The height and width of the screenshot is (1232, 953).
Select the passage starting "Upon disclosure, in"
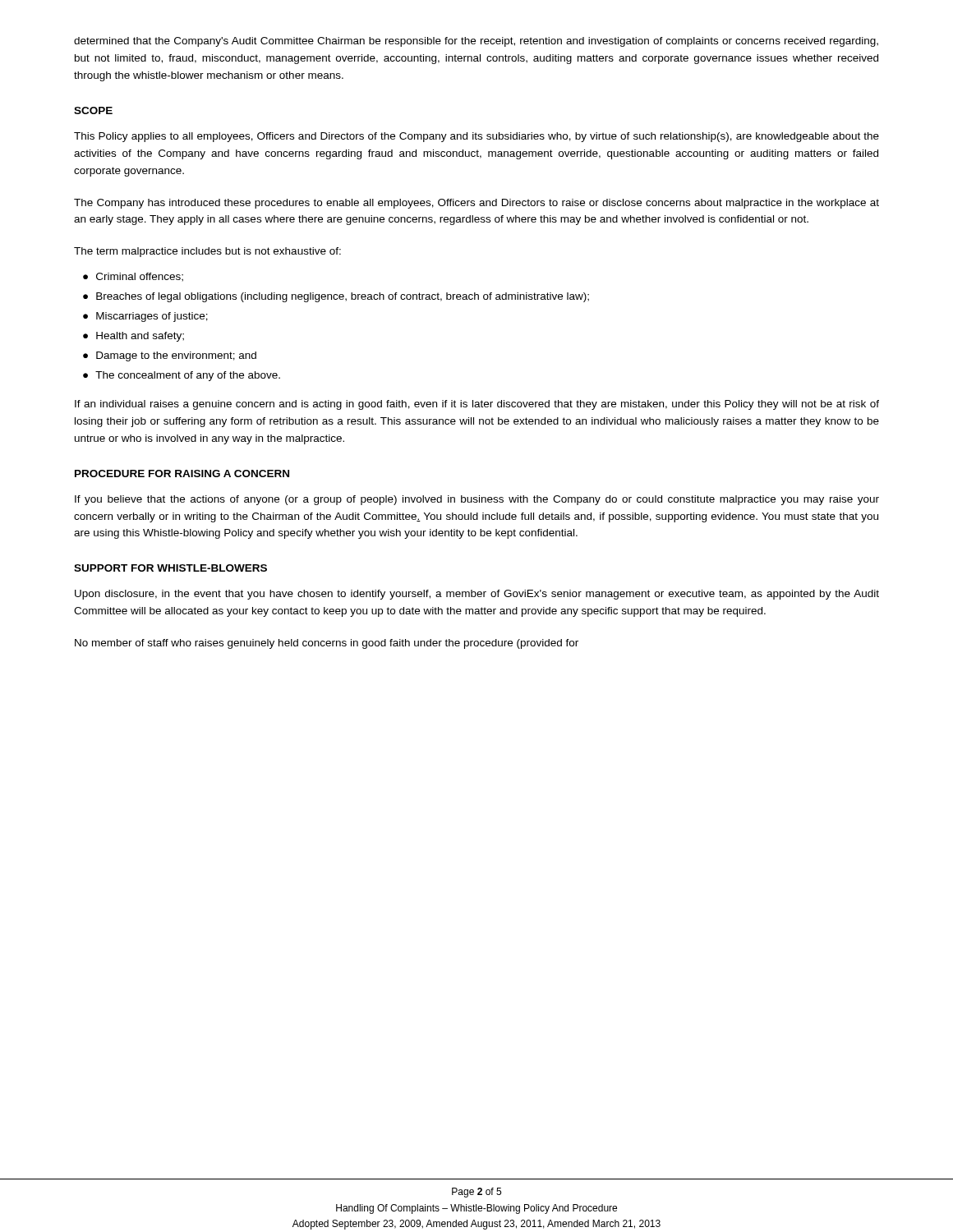click(x=476, y=602)
